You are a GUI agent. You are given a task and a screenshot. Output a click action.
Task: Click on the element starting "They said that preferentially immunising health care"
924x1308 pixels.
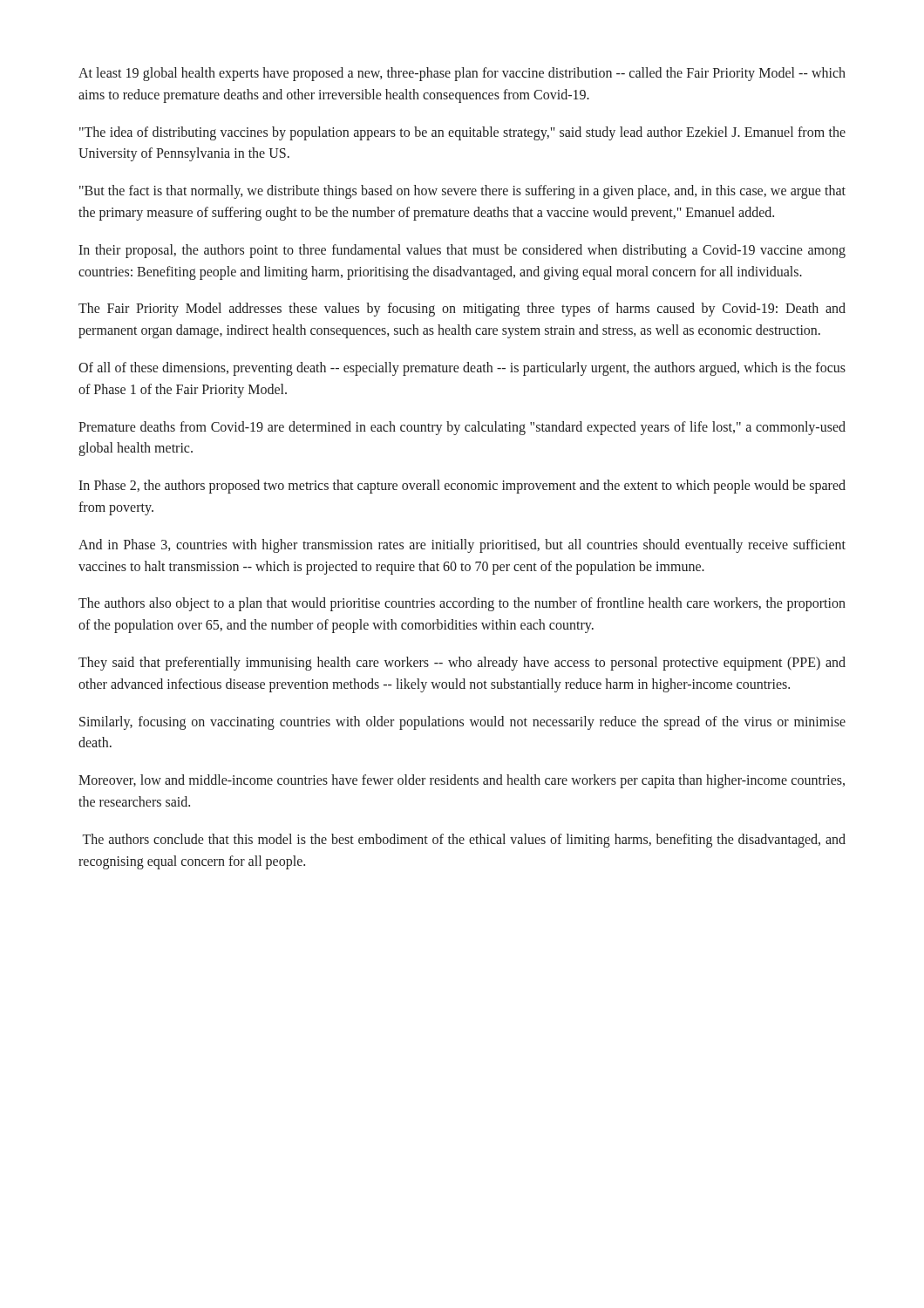pos(462,673)
